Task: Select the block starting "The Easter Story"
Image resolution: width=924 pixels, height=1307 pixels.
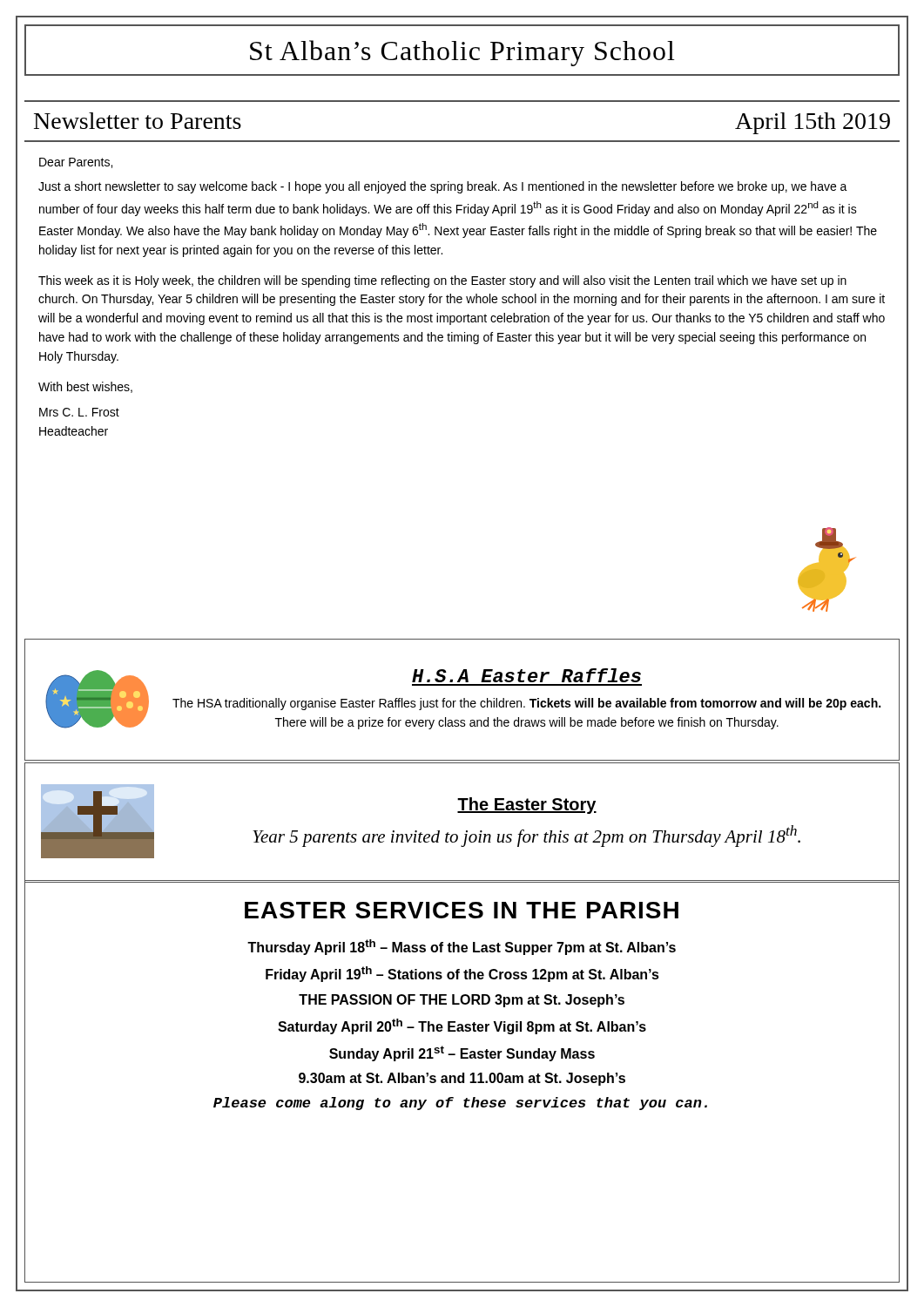Action: point(527,805)
